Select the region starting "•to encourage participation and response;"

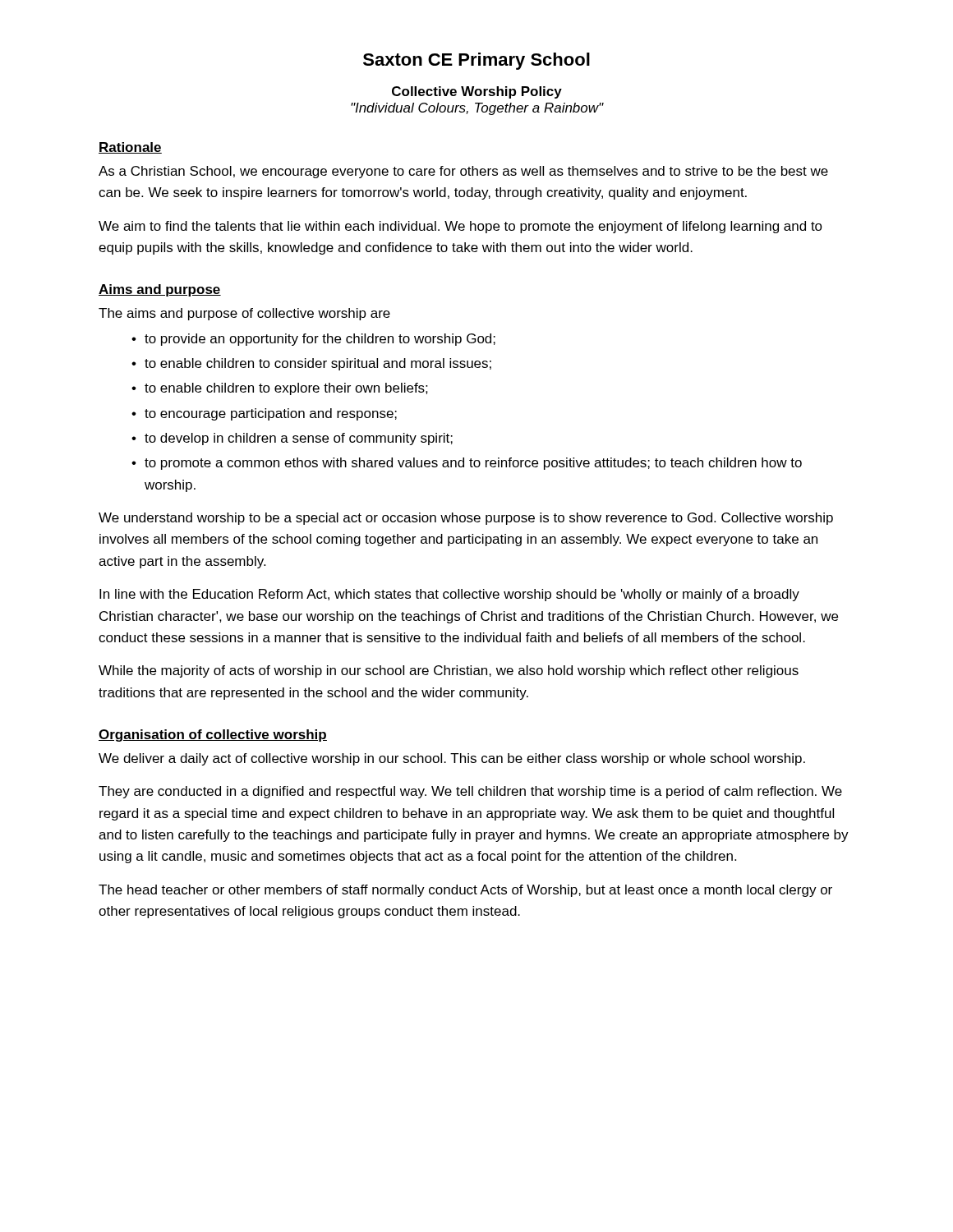click(265, 414)
